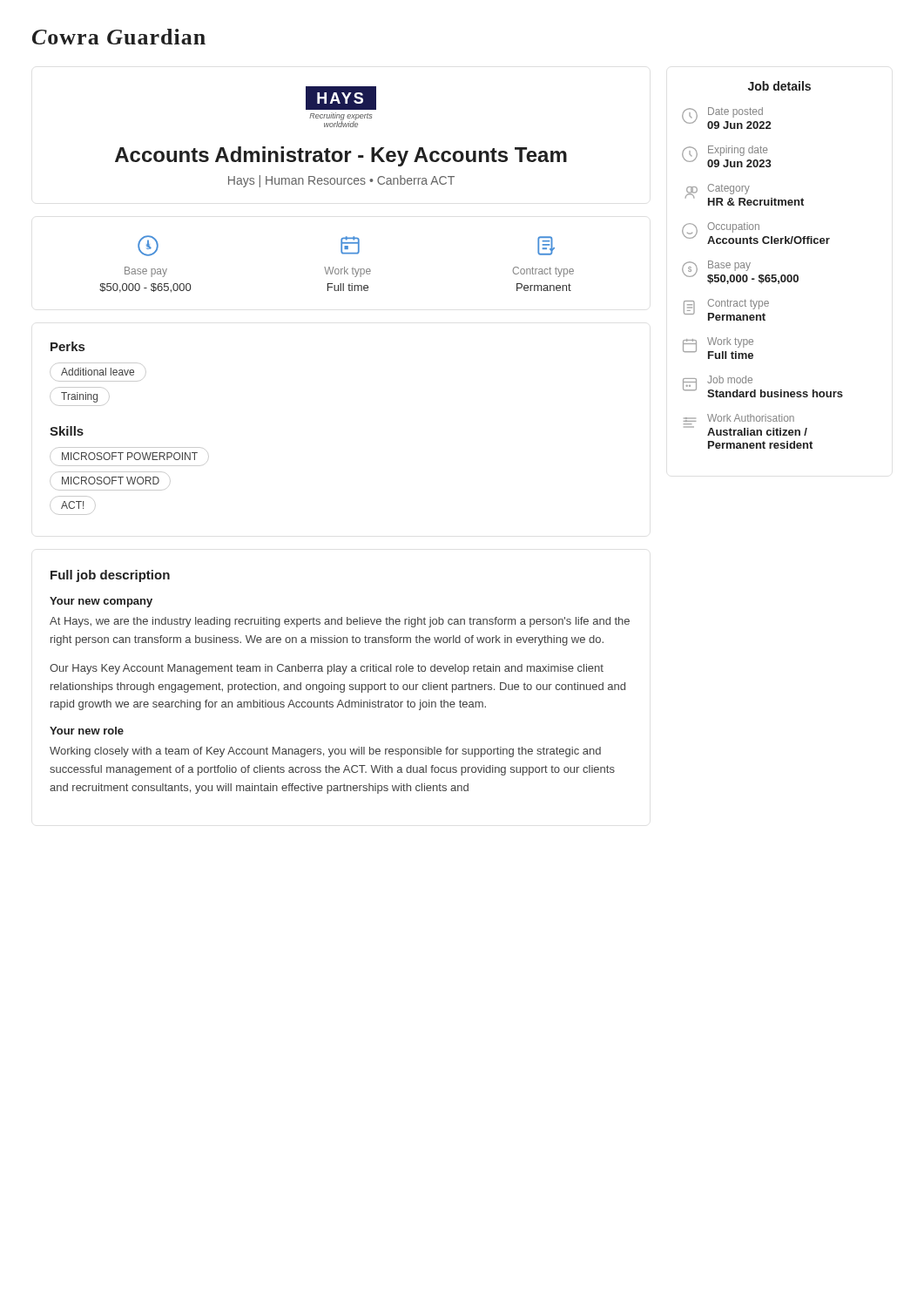Screen dimensions: 1307x924
Task: Locate the element starting "Expiring date 09 Jun 2023"
Action: click(x=726, y=157)
